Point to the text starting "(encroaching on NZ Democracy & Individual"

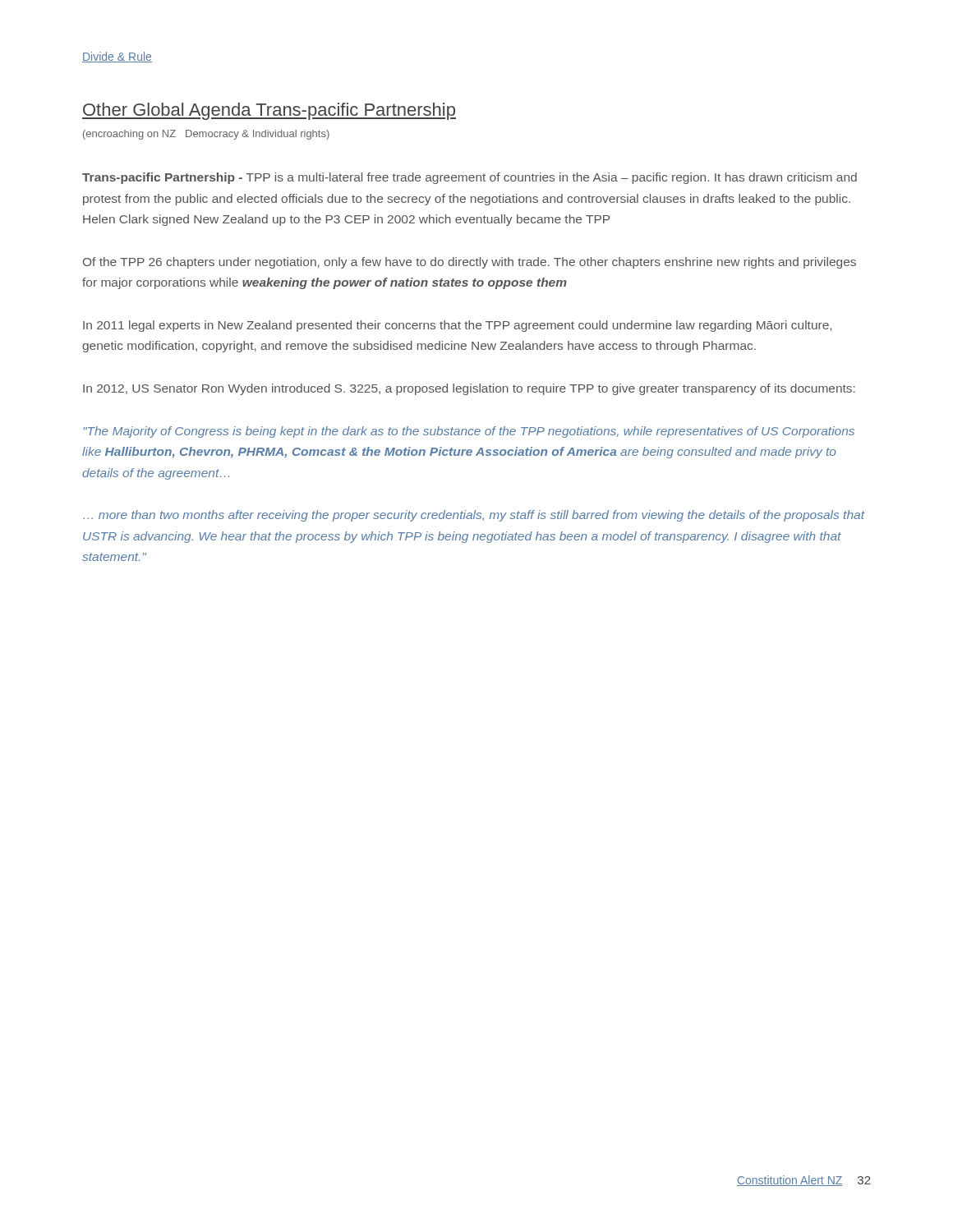206,133
